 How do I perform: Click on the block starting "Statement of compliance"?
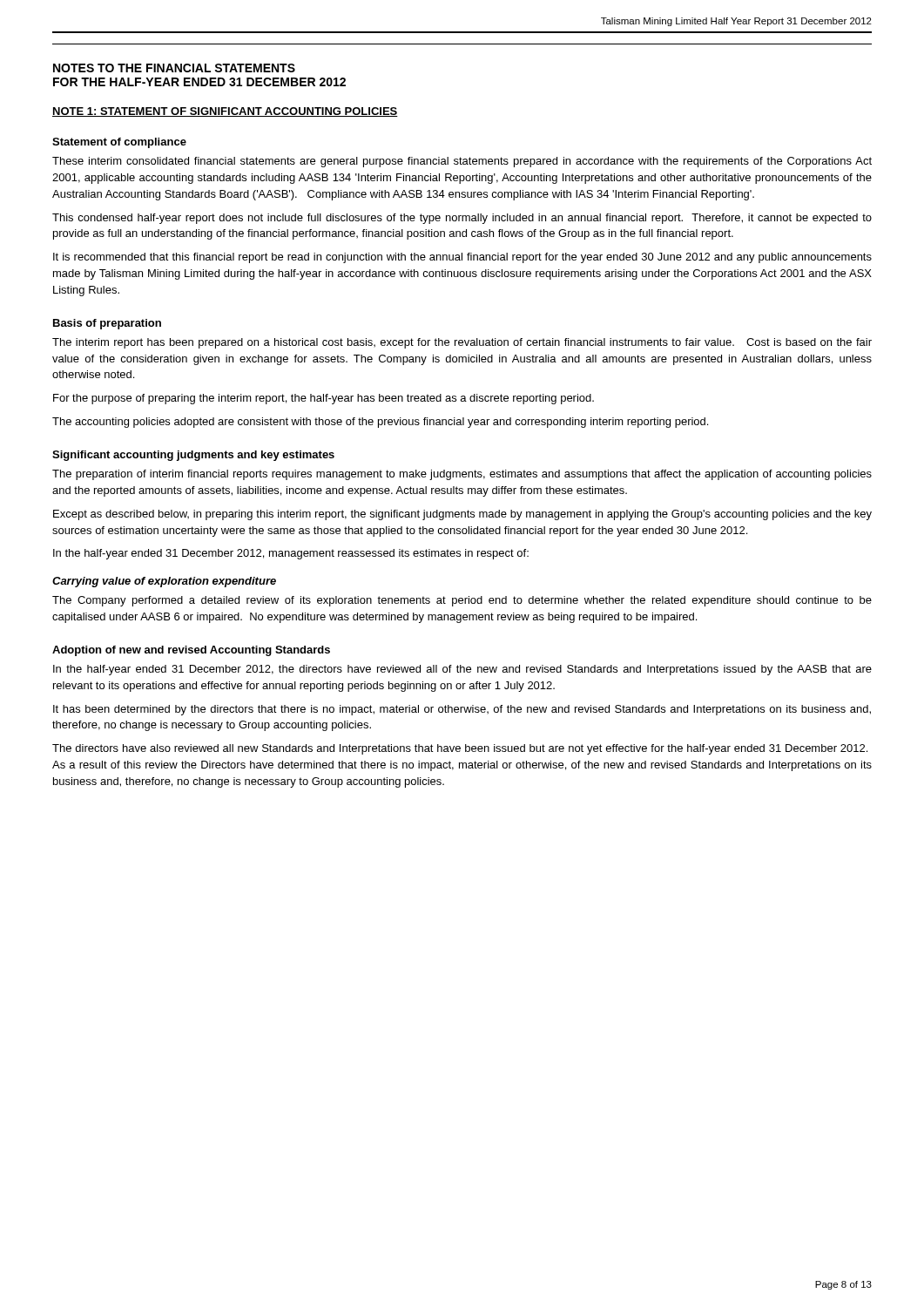tap(119, 142)
